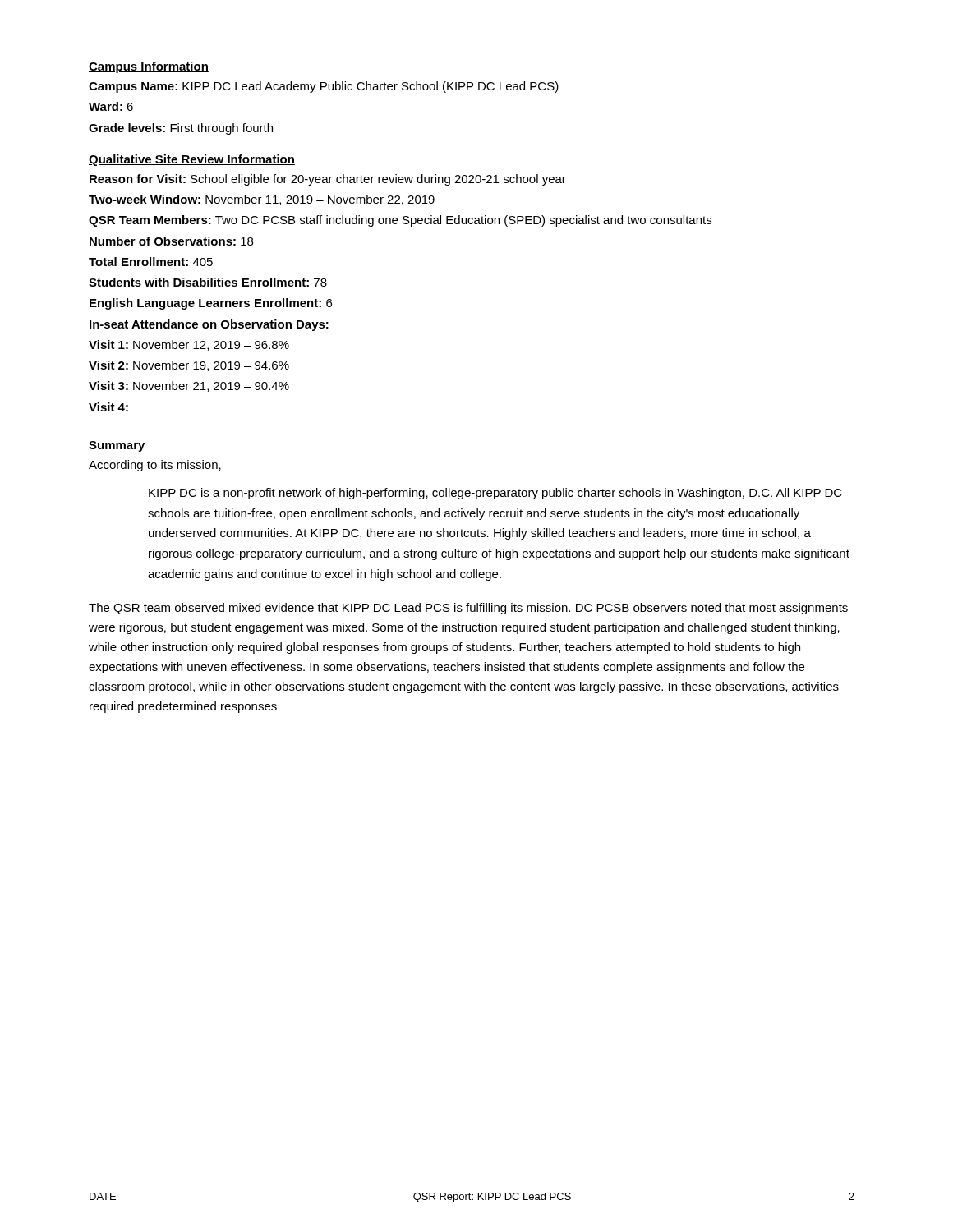Where does it say "Total Enrollment: 405"?

click(151, 261)
